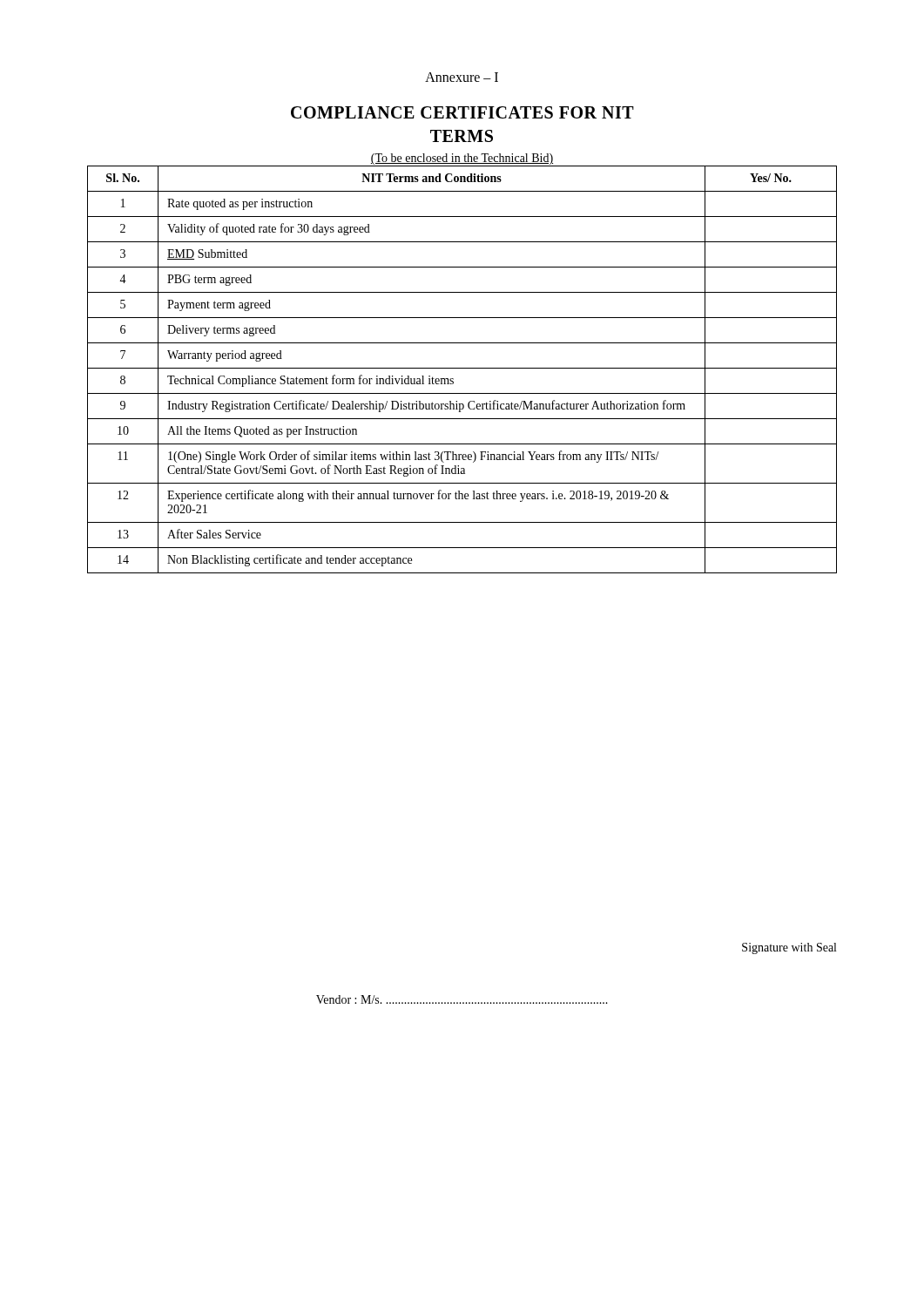Point to the caption beginning "(To be enclosed in the Technical"
The width and height of the screenshot is (924, 1307).
click(462, 158)
